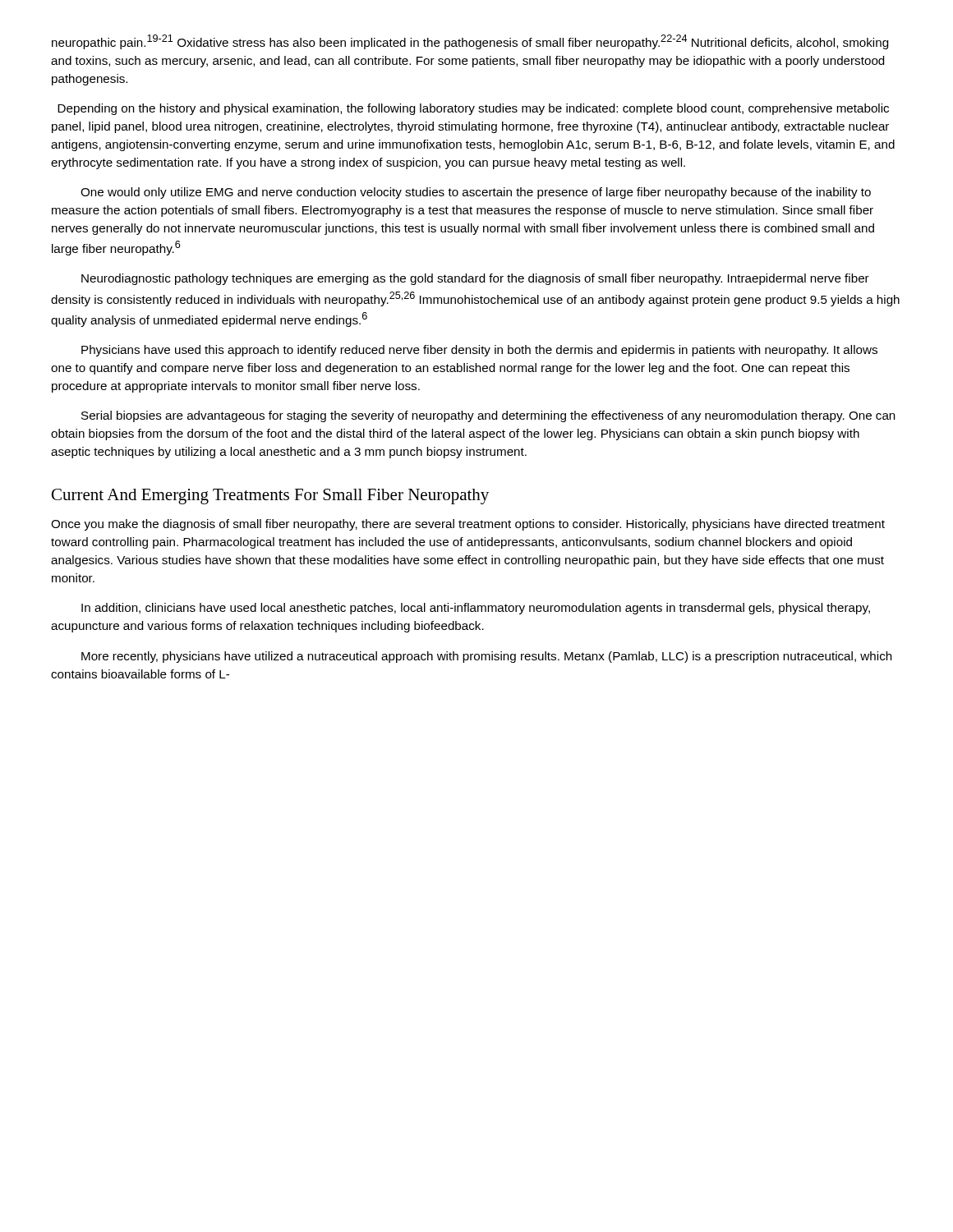
Task: Select the element starting "Physicians have used this approach"
Action: pos(476,368)
